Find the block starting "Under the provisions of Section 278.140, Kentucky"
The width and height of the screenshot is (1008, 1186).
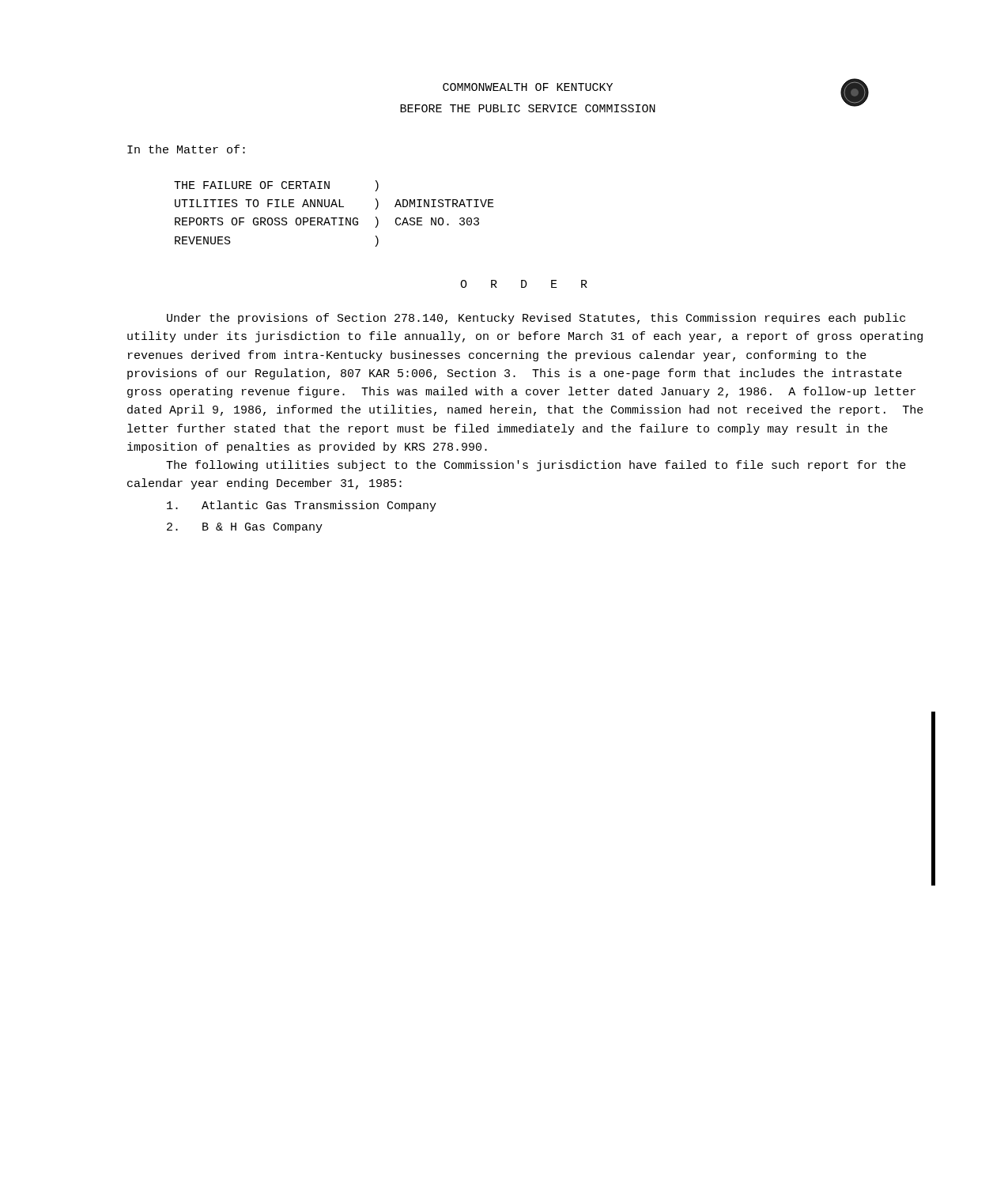point(528,383)
